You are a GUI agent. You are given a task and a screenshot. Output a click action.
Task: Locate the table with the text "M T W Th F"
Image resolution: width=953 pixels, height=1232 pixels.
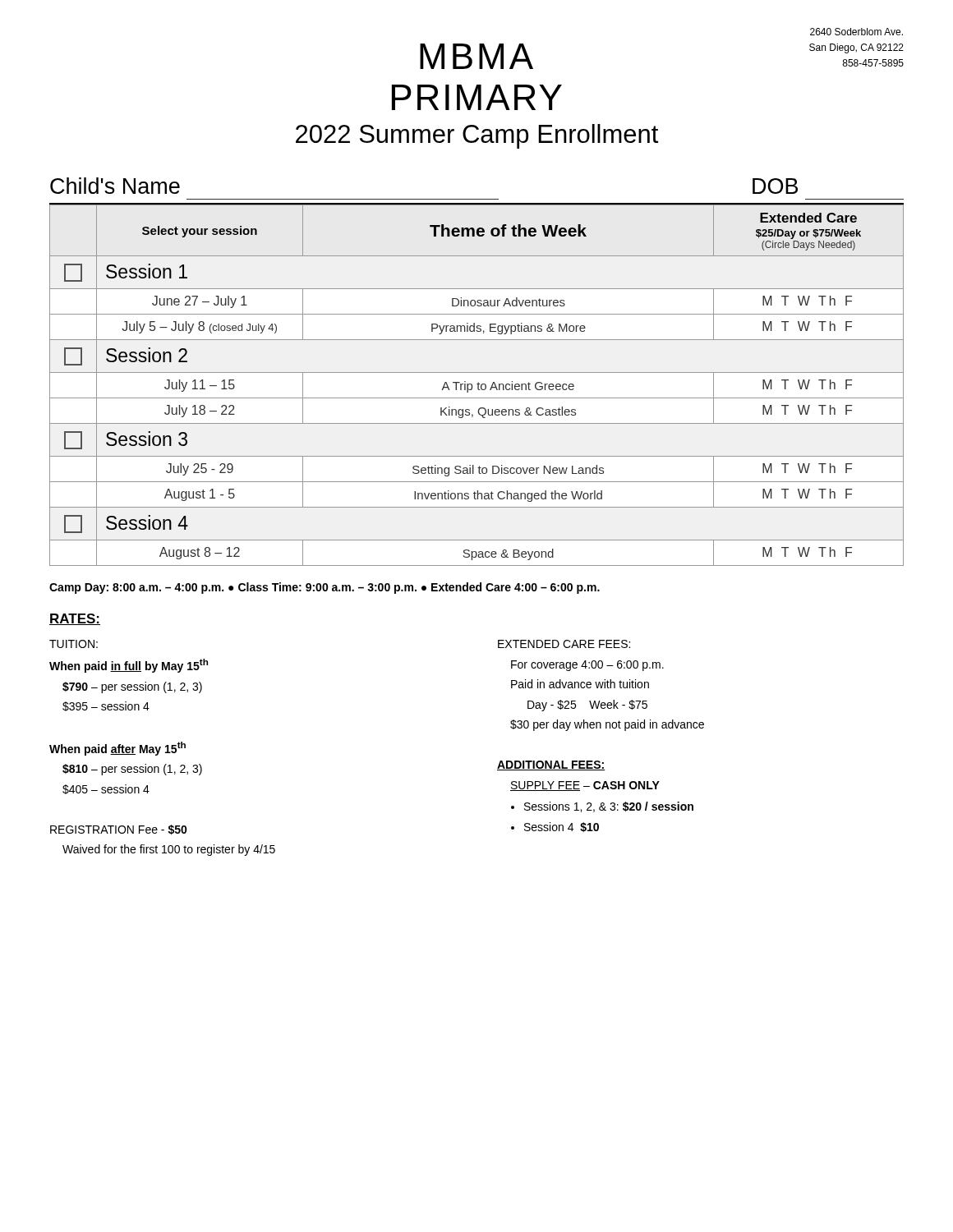[476, 385]
